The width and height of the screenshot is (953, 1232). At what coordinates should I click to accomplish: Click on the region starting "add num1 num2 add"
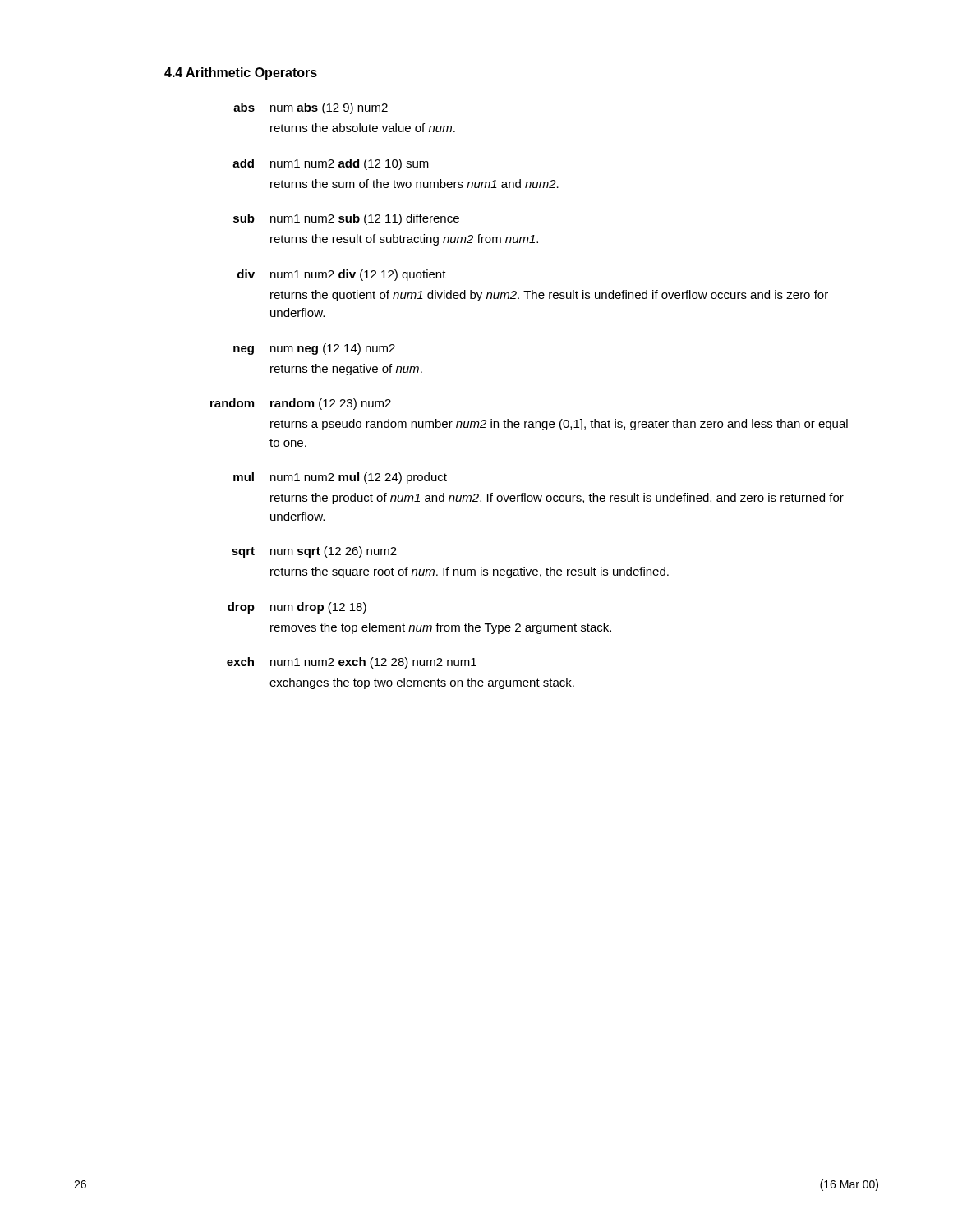pyautogui.click(x=509, y=174)
